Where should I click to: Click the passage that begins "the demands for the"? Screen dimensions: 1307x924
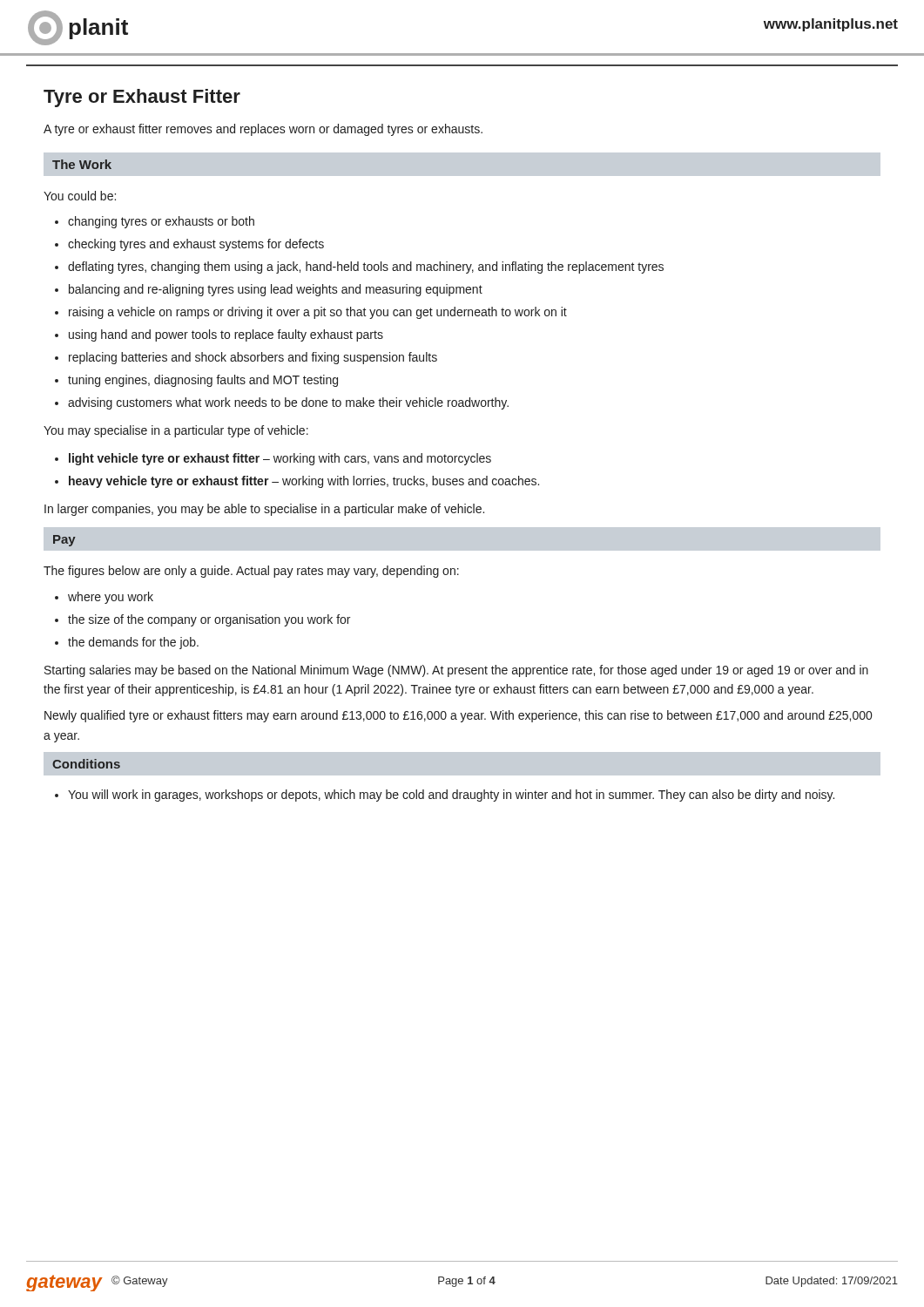coord(134,642)
